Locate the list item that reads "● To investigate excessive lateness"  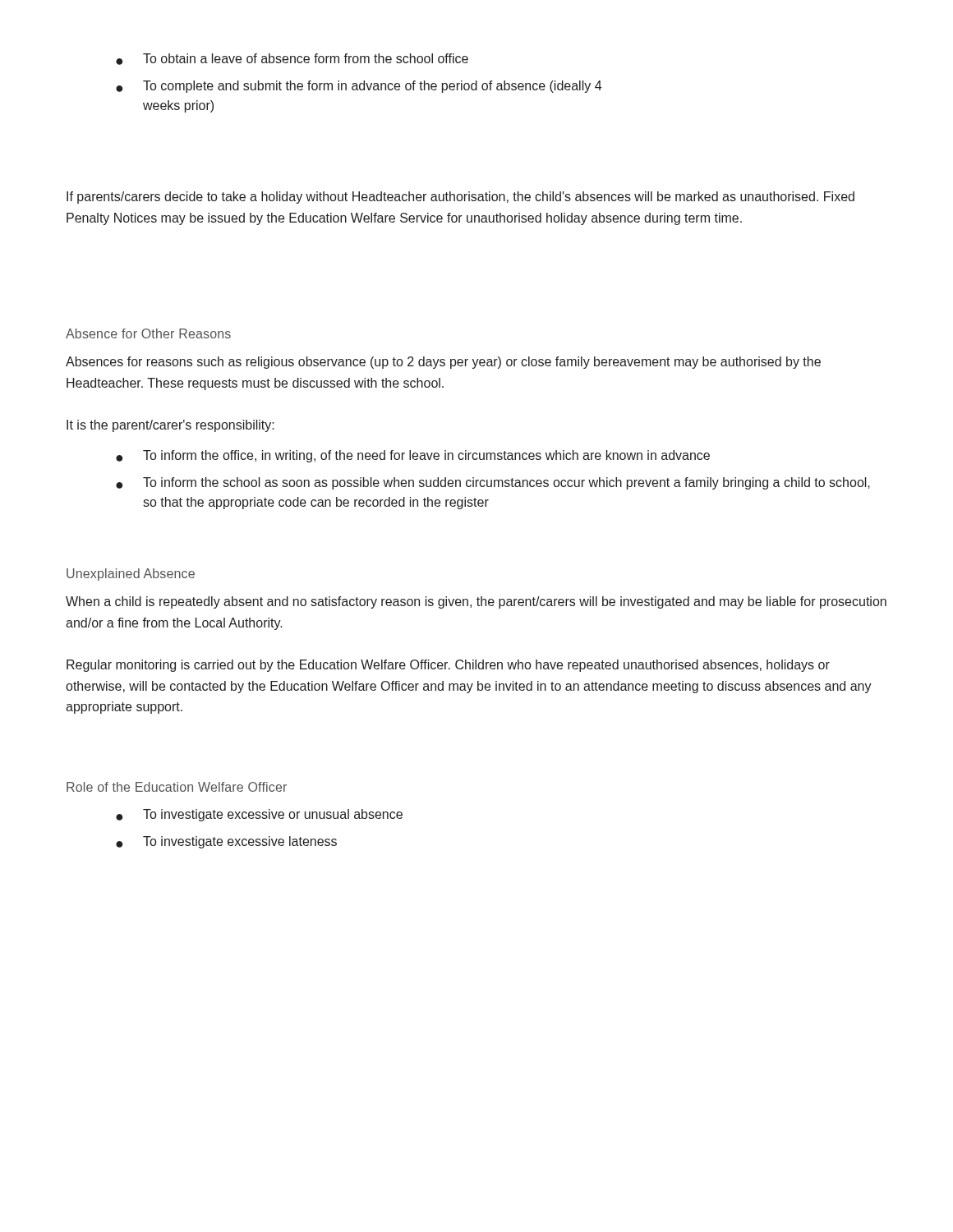click(x=226, y=842)
